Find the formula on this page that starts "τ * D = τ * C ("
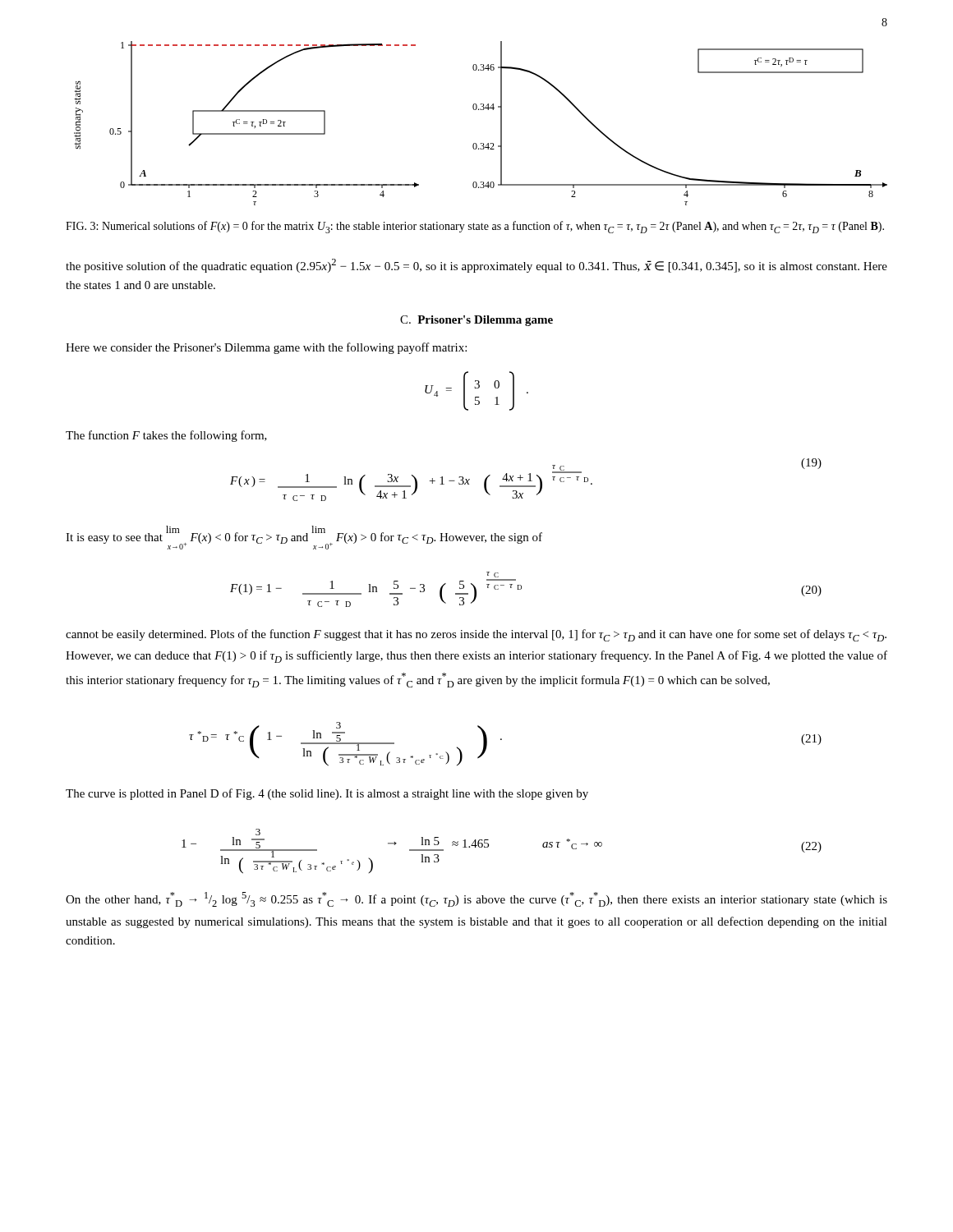The image size is (953, 1232). click(x=493, y=739)
